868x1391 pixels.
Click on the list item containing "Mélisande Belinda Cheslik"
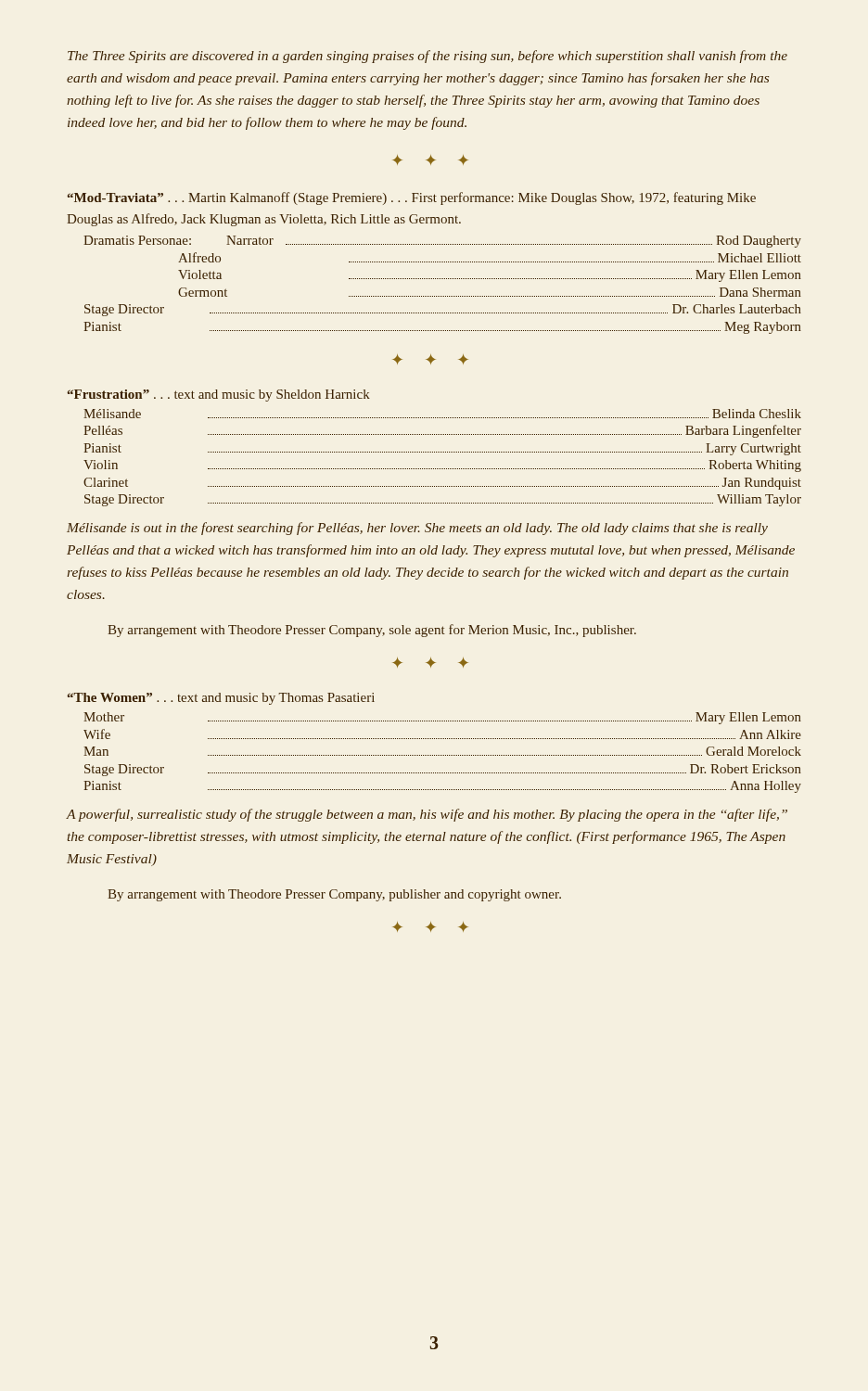tap(434, 414)
